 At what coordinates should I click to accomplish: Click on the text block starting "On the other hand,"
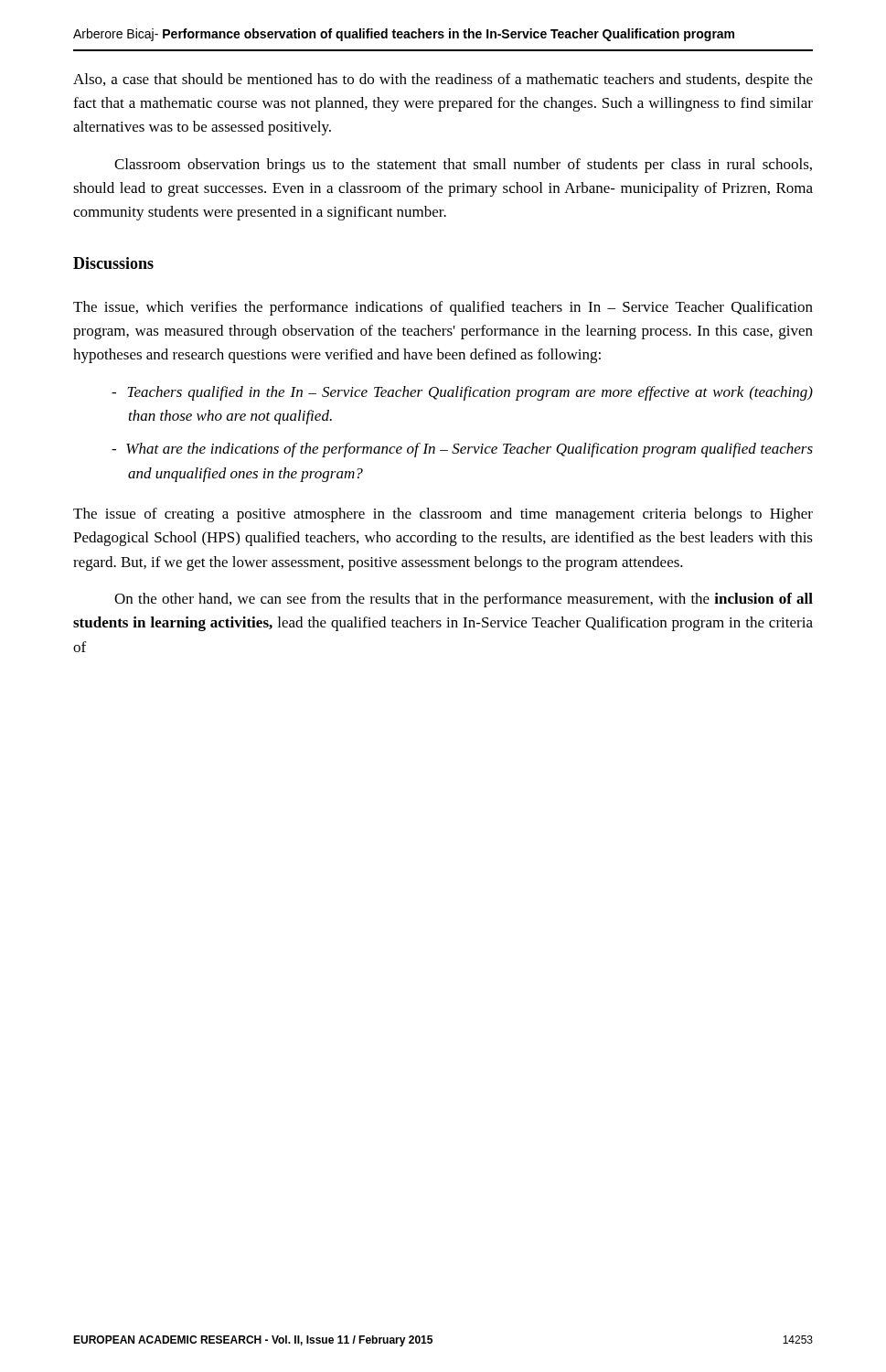point(443,623)
